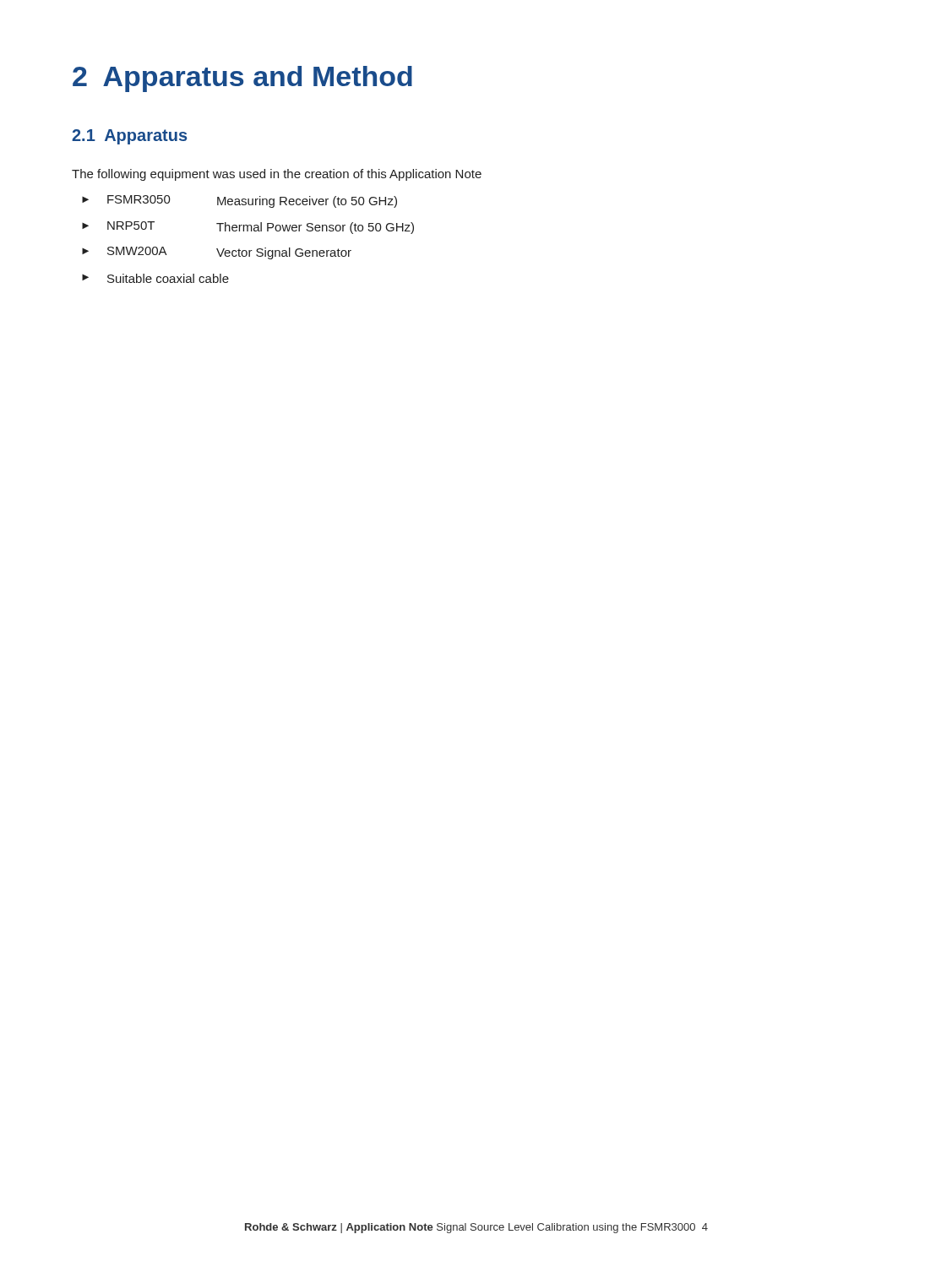This screenshot has height=1267, width=952.
Task: Navigate to the element starting "► SMW200A Vector Signal Generator"
Action: (217, 253)
